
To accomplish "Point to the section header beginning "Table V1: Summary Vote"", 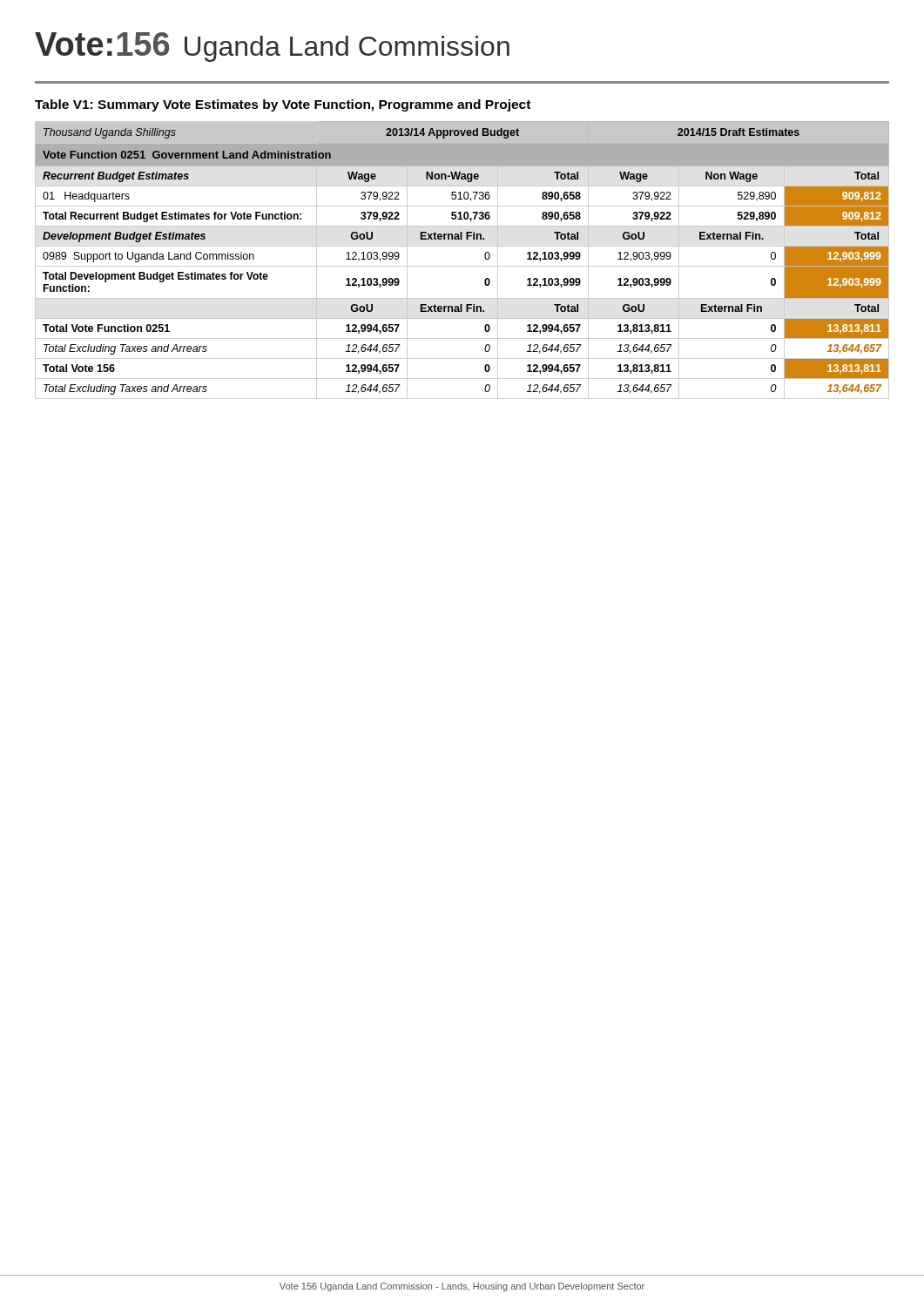I will click(x=283, y=104).
